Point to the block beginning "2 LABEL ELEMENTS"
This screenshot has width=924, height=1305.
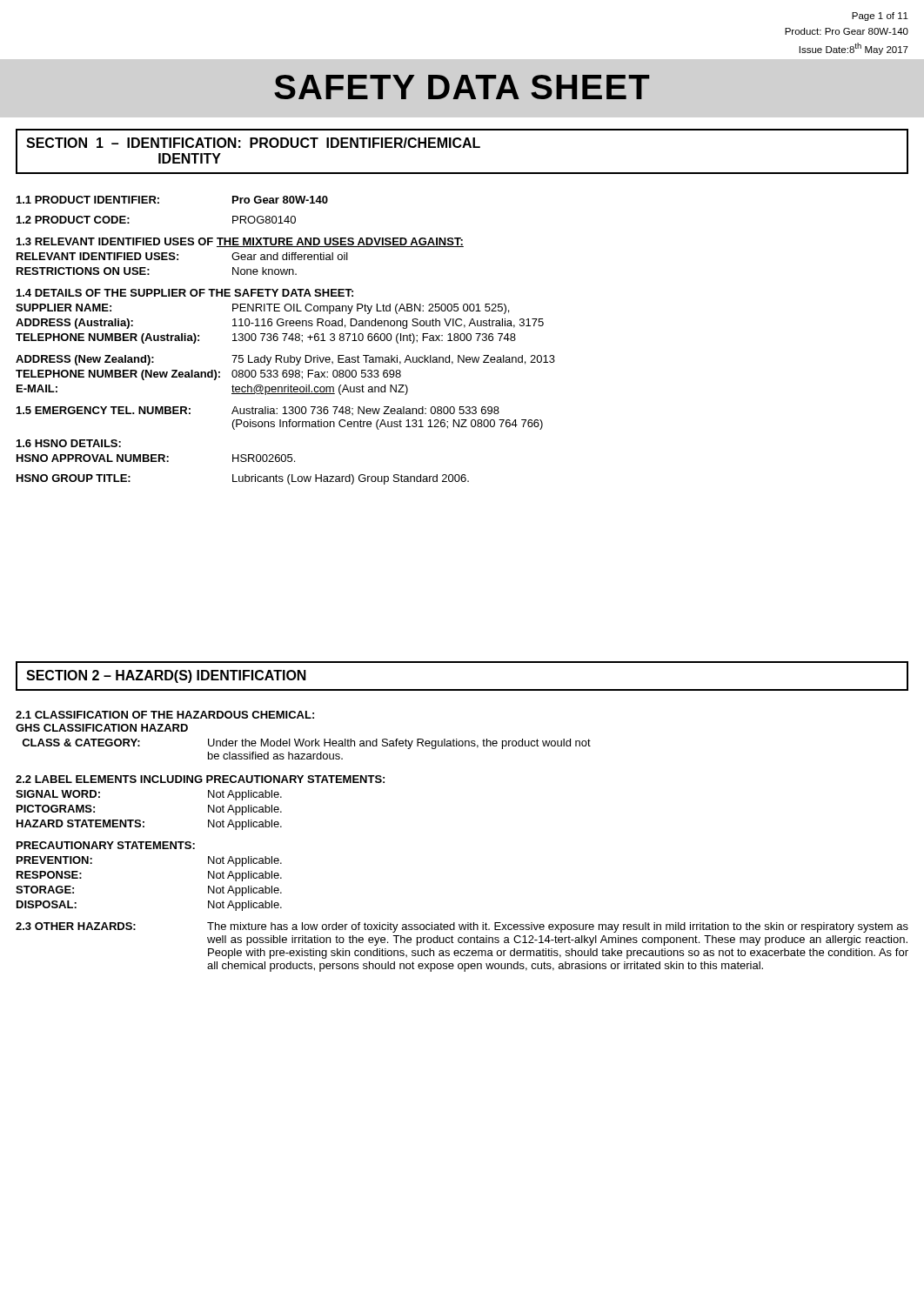click(x=200, y=779)
